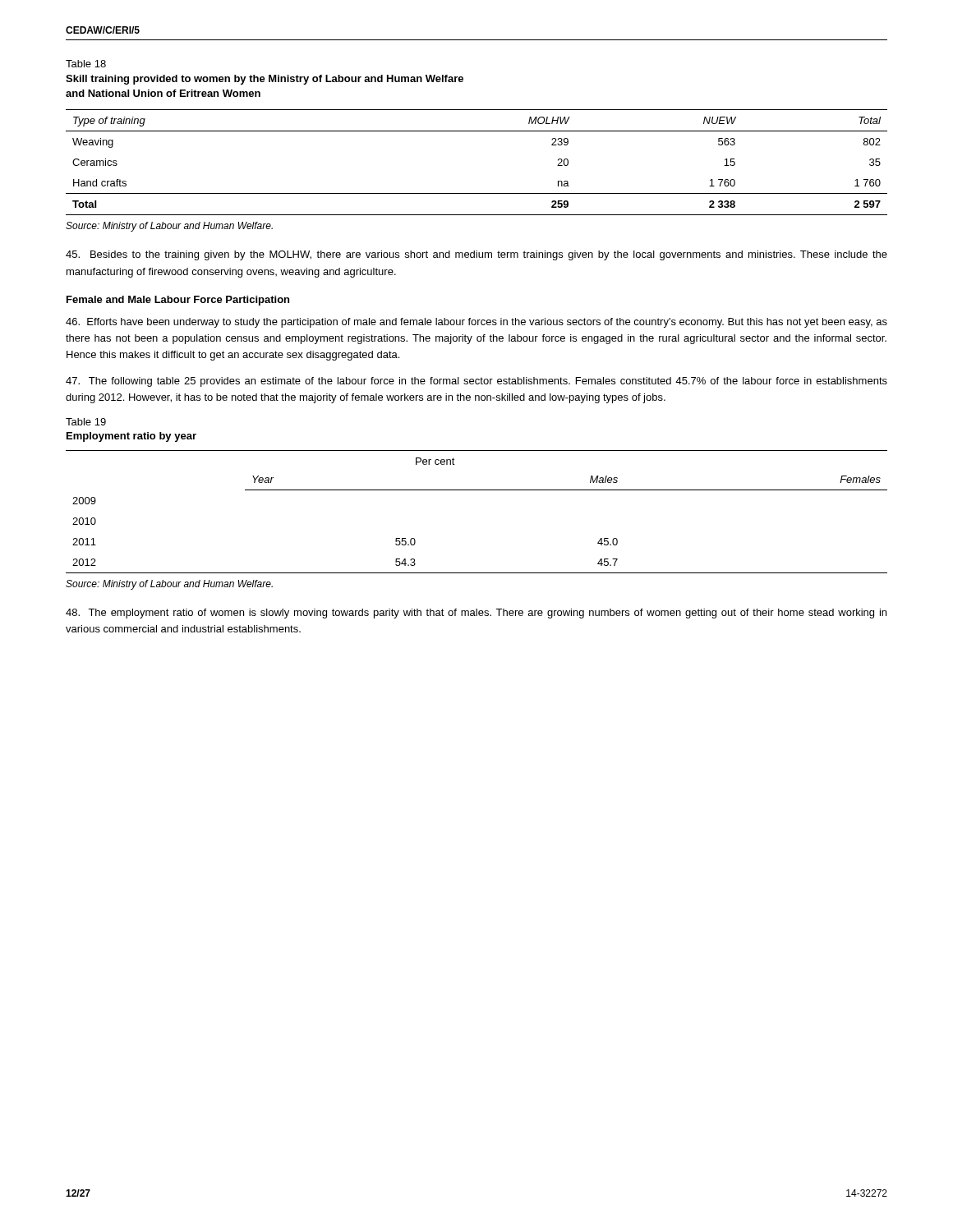
Task: Find the text starting "Table 18"
Action: [x=86, y=64]
